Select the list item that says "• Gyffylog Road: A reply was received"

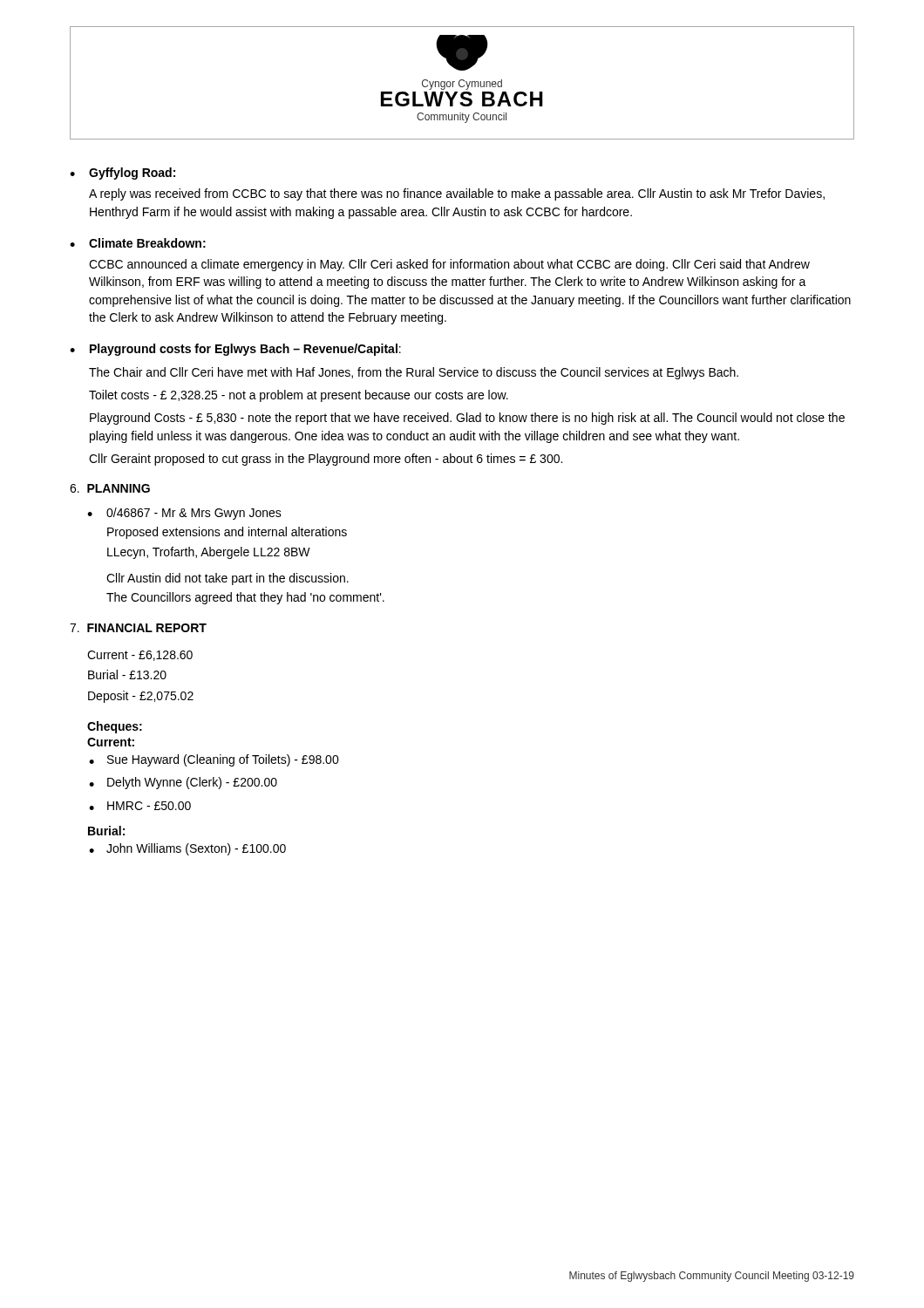pos(462,192)
